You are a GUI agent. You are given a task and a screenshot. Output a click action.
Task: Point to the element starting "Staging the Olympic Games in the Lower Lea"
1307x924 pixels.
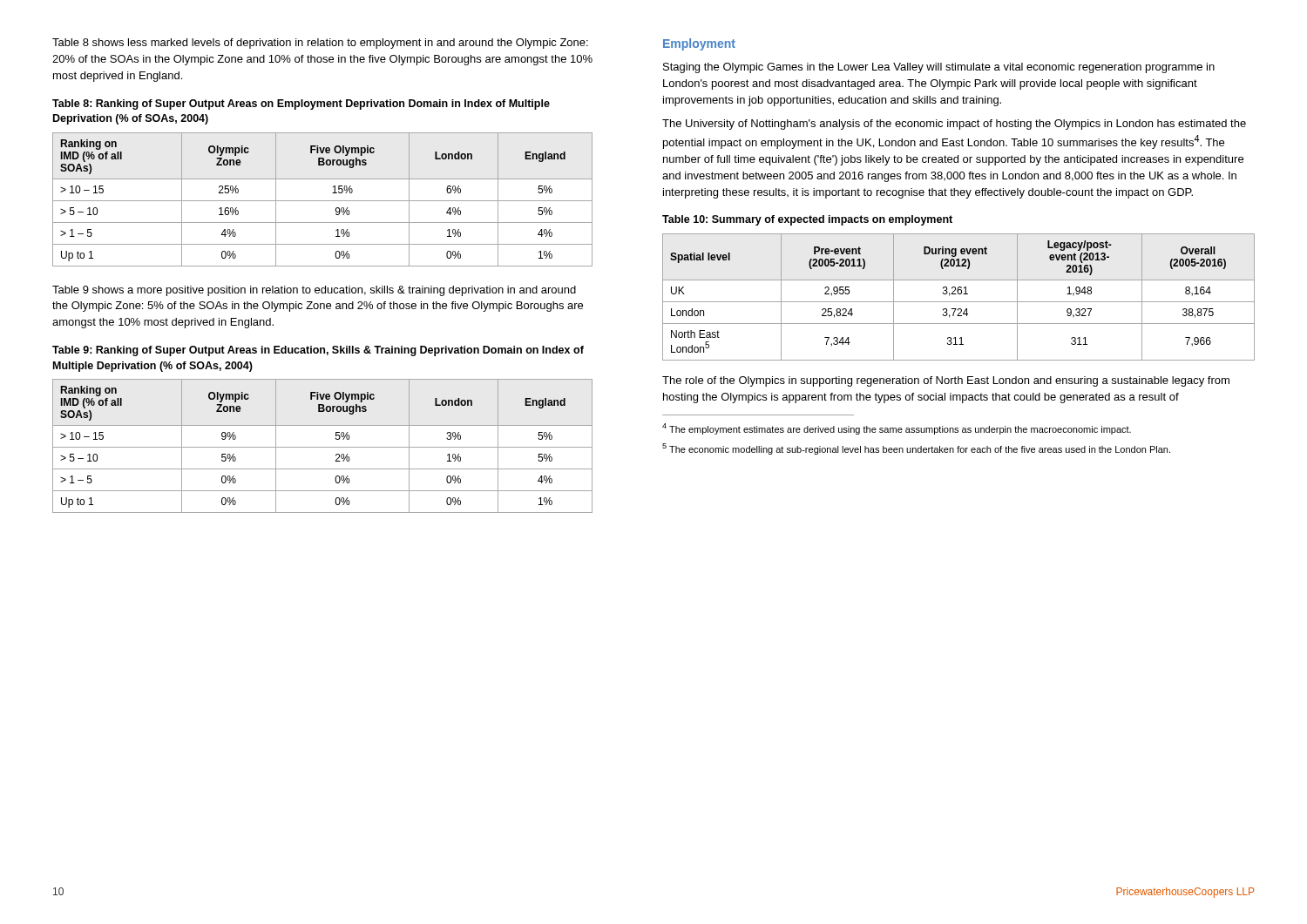click(x=958, y=84)
